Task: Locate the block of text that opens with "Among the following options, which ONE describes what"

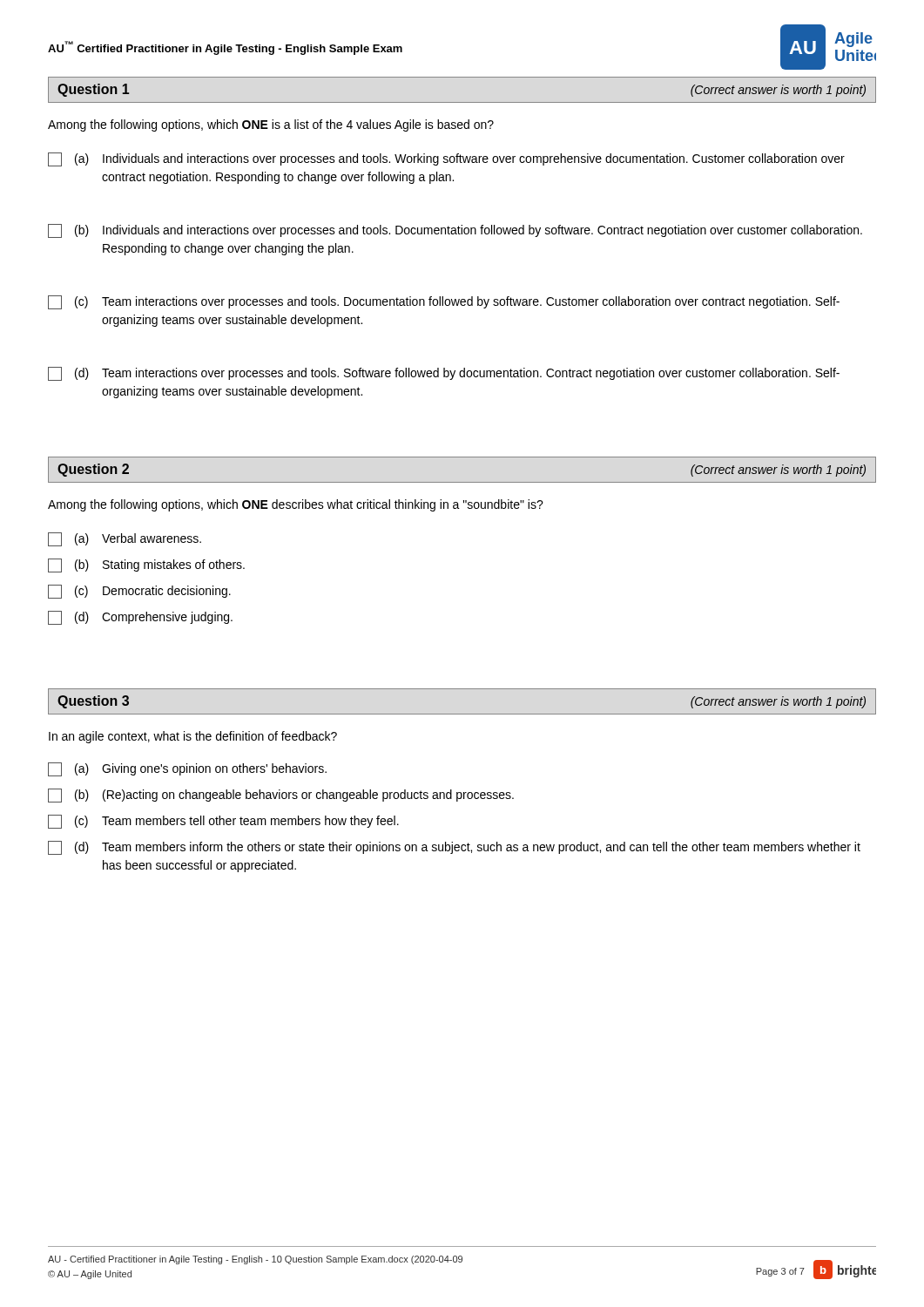Action: point(295,505)
